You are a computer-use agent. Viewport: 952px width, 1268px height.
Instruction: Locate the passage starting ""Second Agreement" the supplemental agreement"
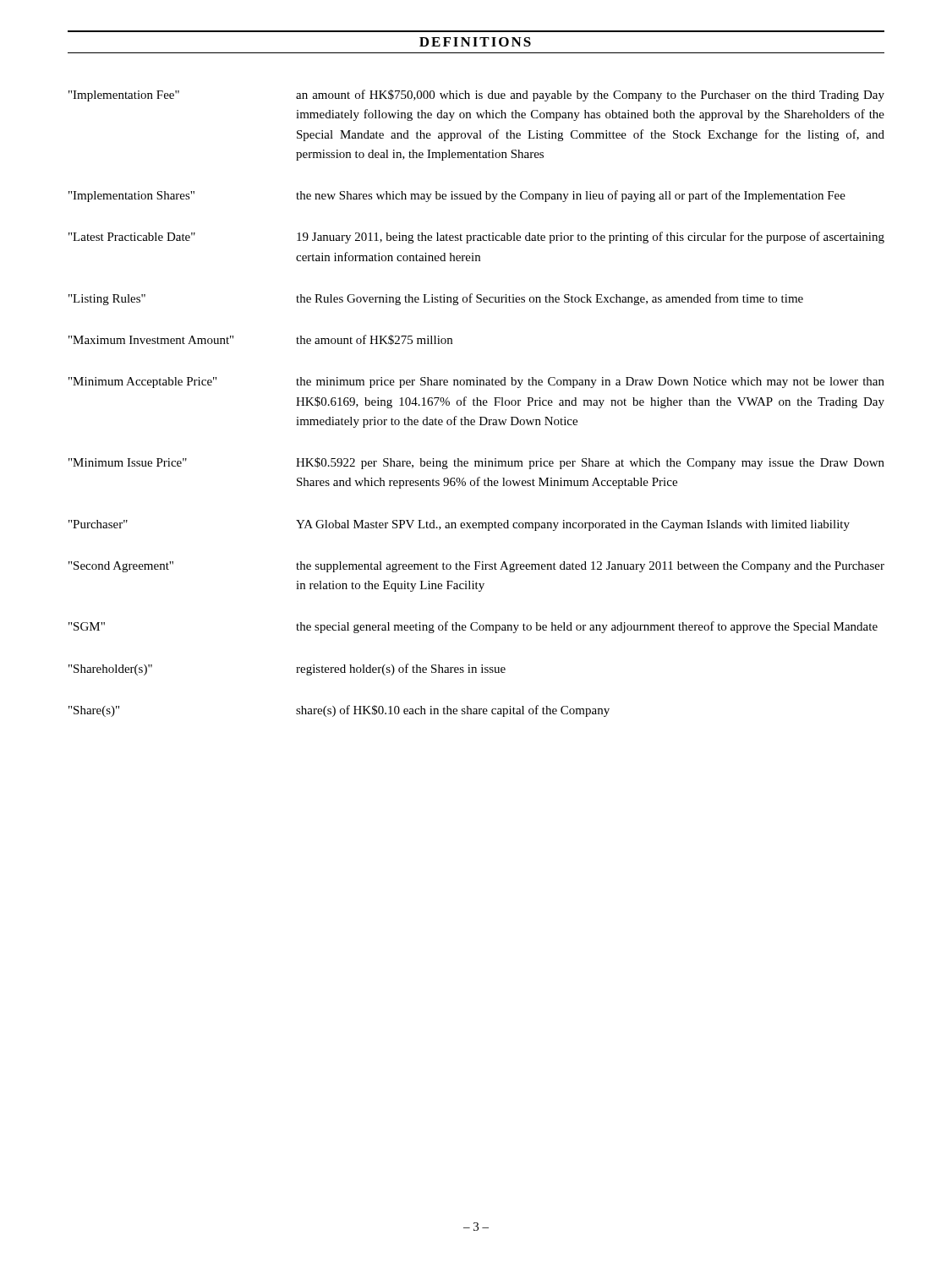pos(476,578)
